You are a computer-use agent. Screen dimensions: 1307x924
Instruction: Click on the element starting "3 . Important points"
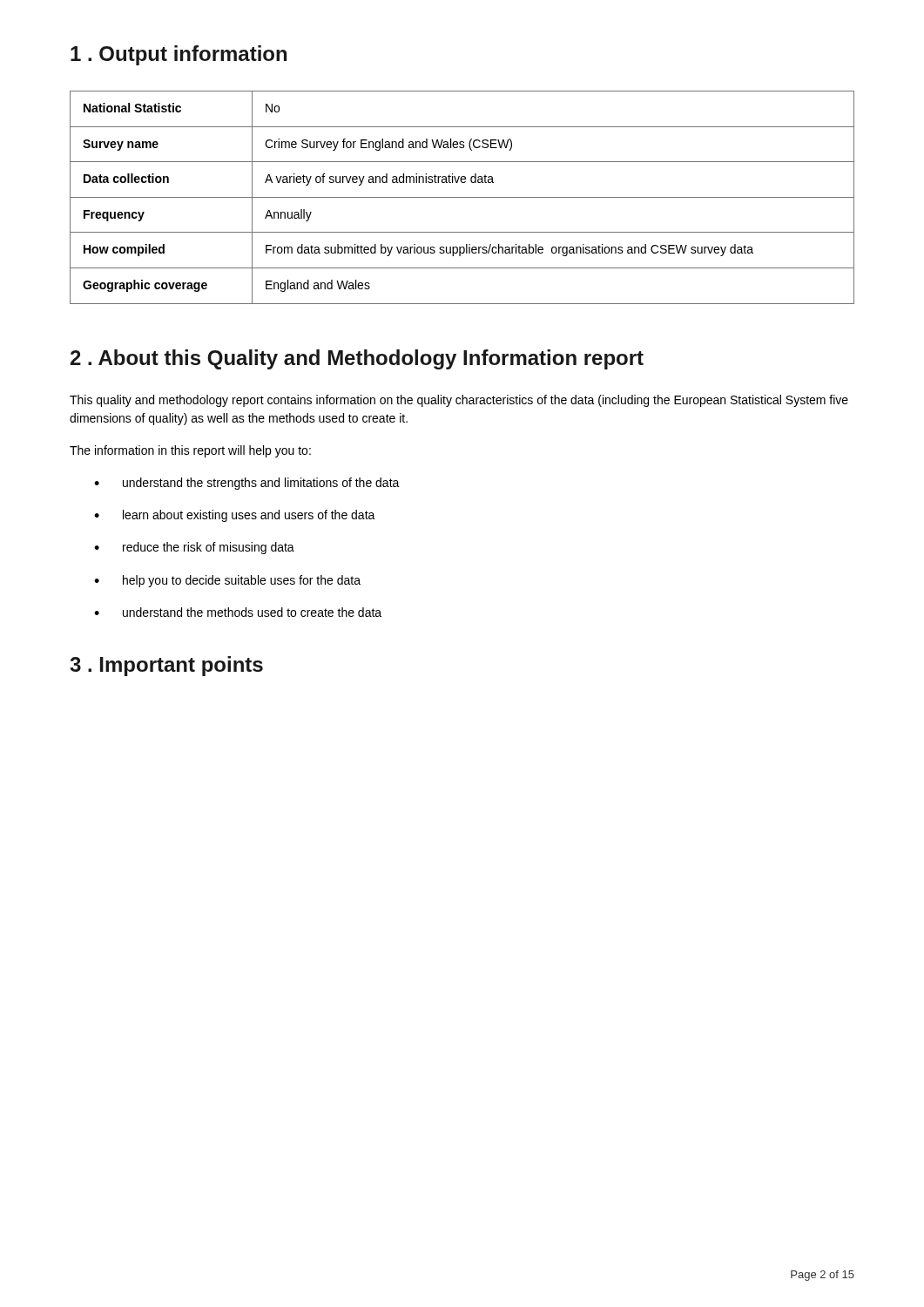pyautogui.click(x=166, y=666)
